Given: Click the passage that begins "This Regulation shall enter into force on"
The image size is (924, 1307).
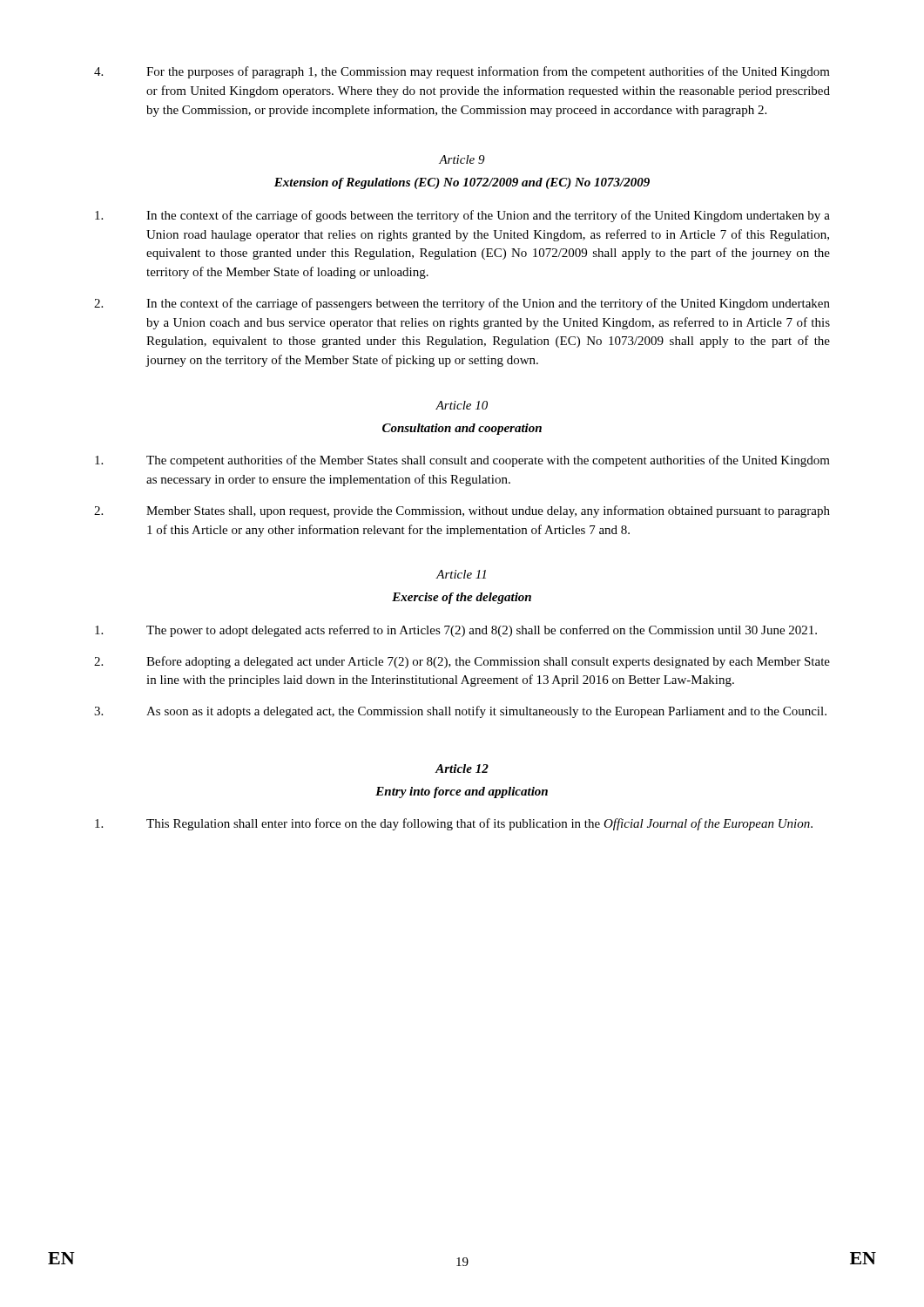Looking at the screenshot, I should click(462, 824).
